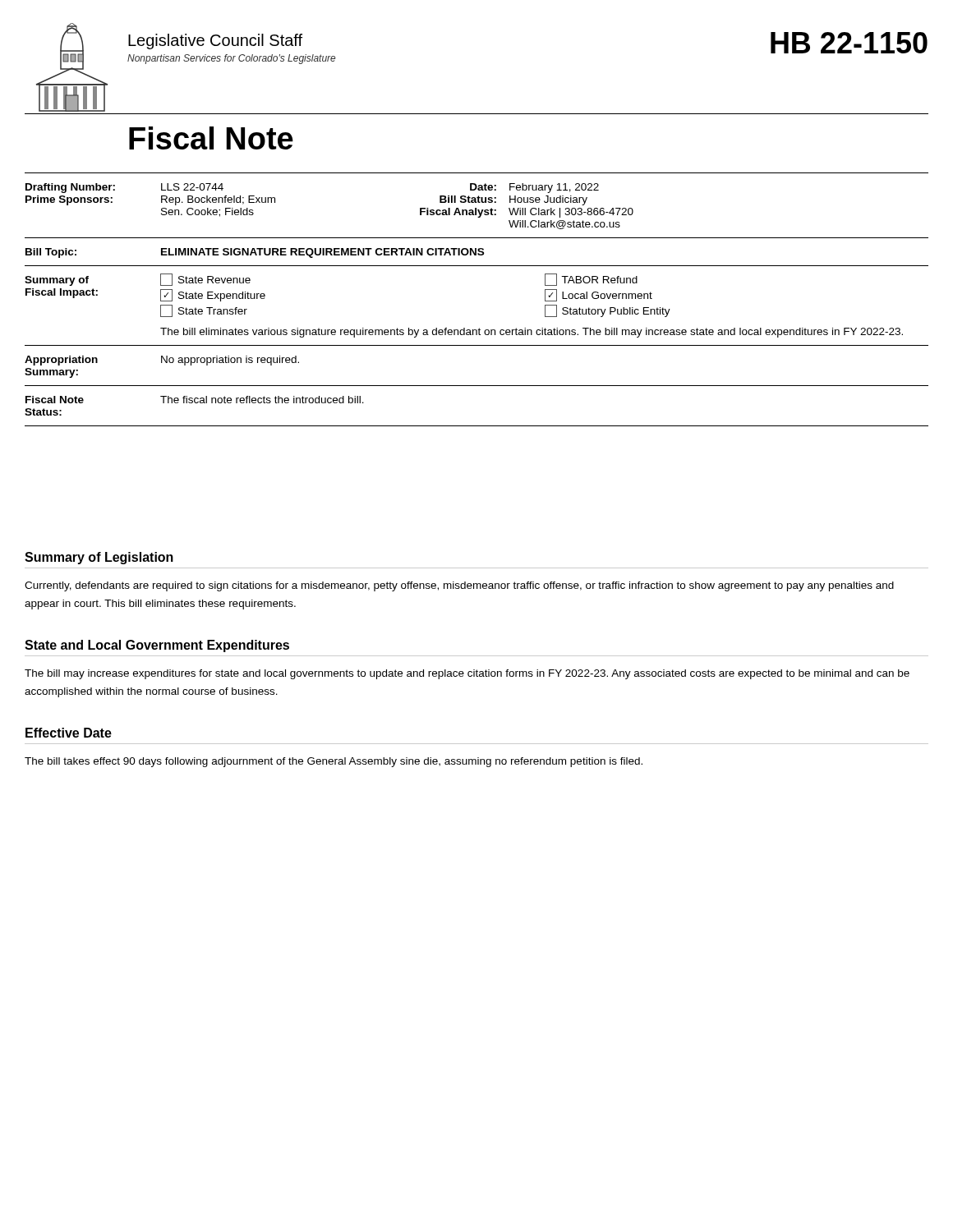
Task: Locate the block of text that opens with "The bill takes effect 90"
Action: [334, 761]
